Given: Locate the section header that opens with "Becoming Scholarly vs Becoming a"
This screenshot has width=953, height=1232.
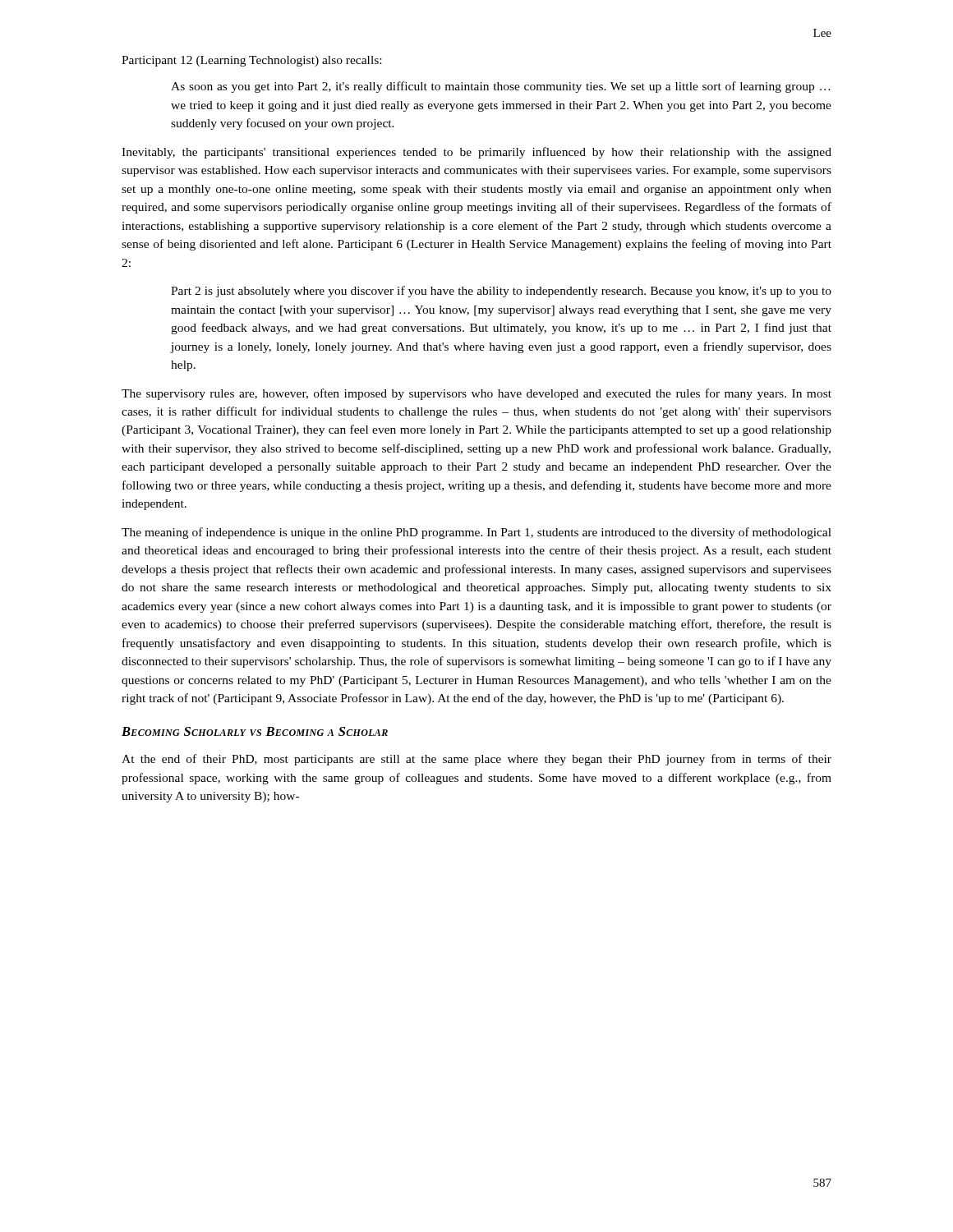Looking at the screenshot, I should (x=255, y=732).
